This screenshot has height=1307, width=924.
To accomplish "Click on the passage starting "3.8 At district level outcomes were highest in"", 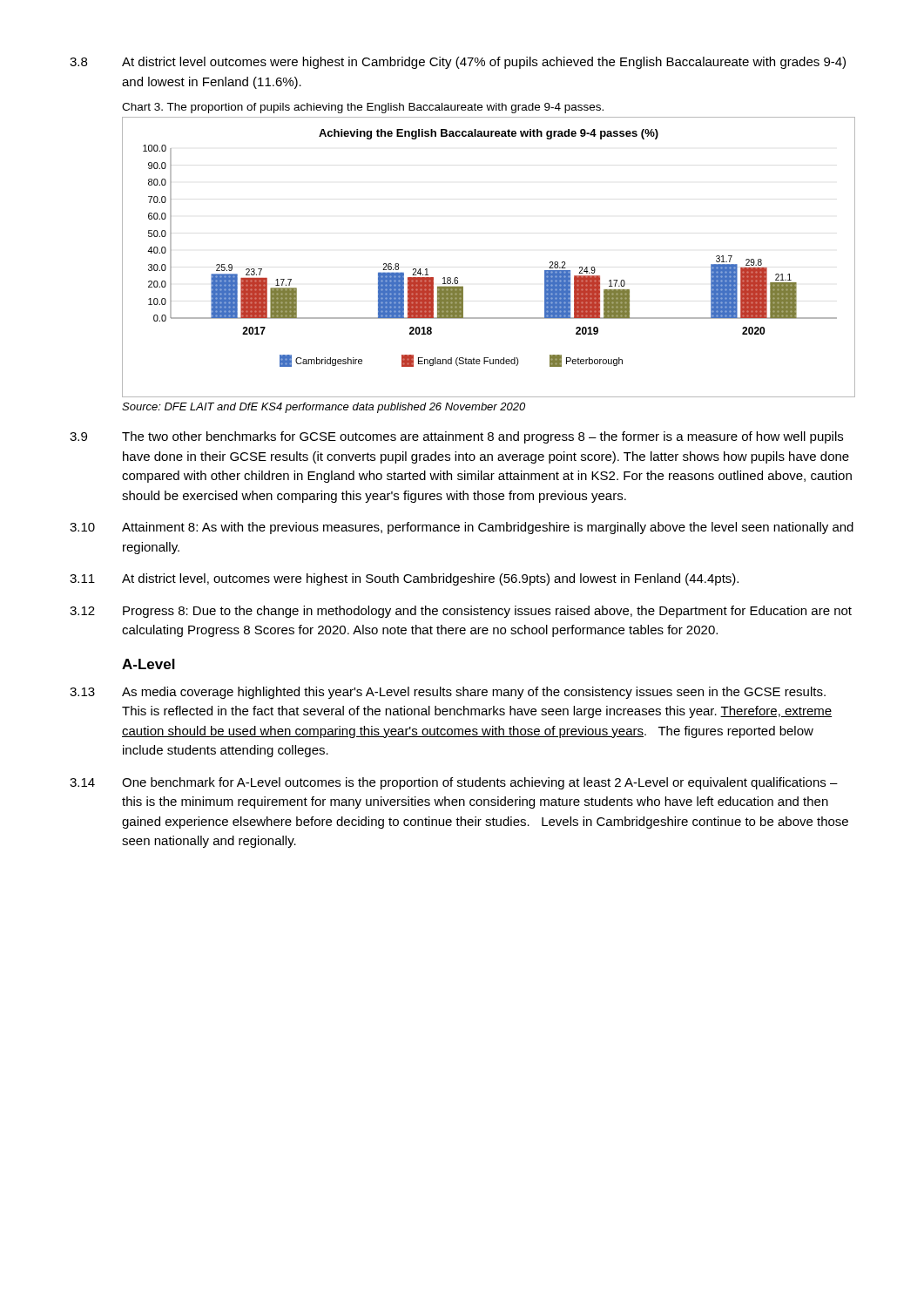I will tap(462, 72).
